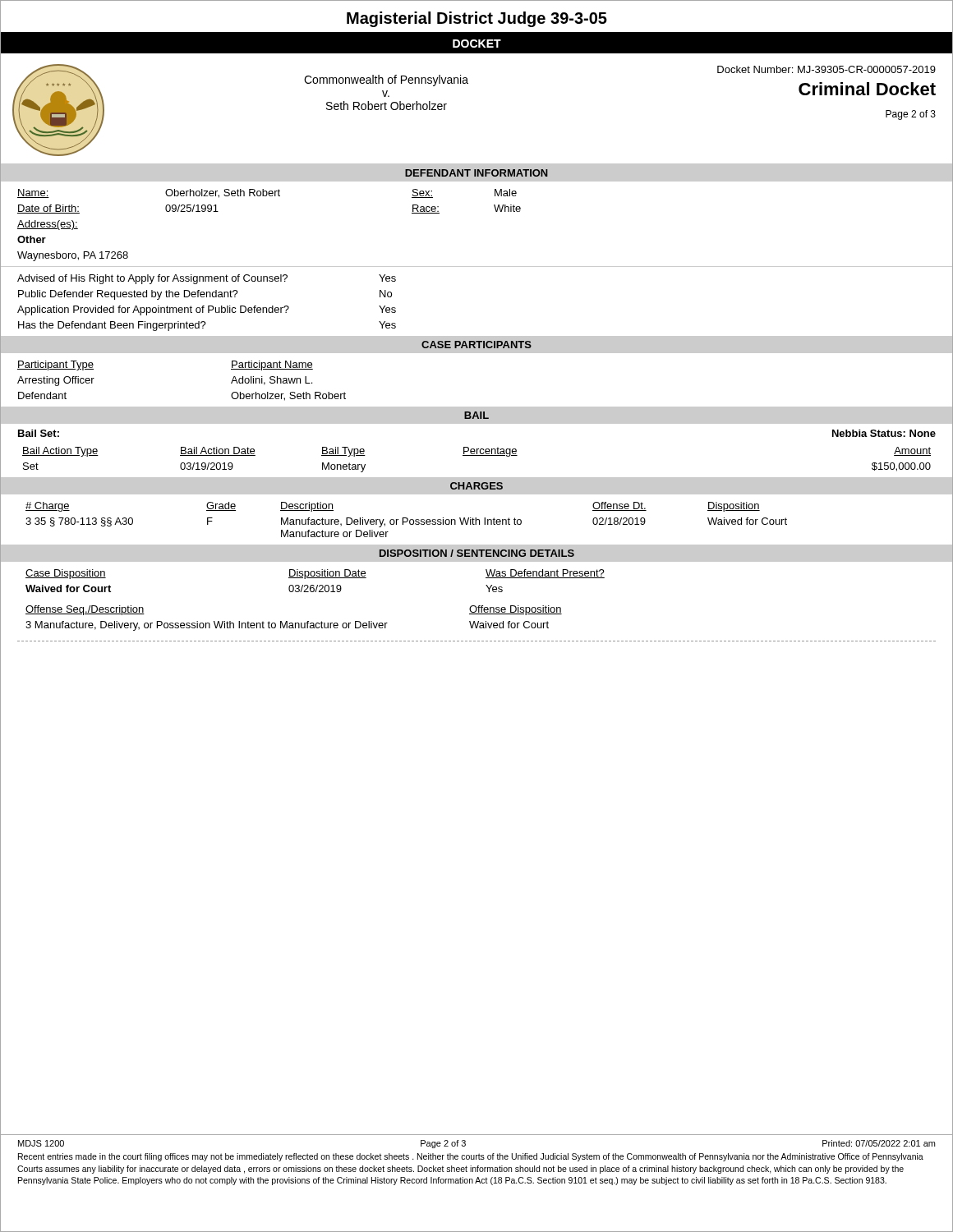953x1232 pixels.
Task: Find the section header containing "DISPOSITION / SENTENCING DETAILS"
Action: pos(476,553)
